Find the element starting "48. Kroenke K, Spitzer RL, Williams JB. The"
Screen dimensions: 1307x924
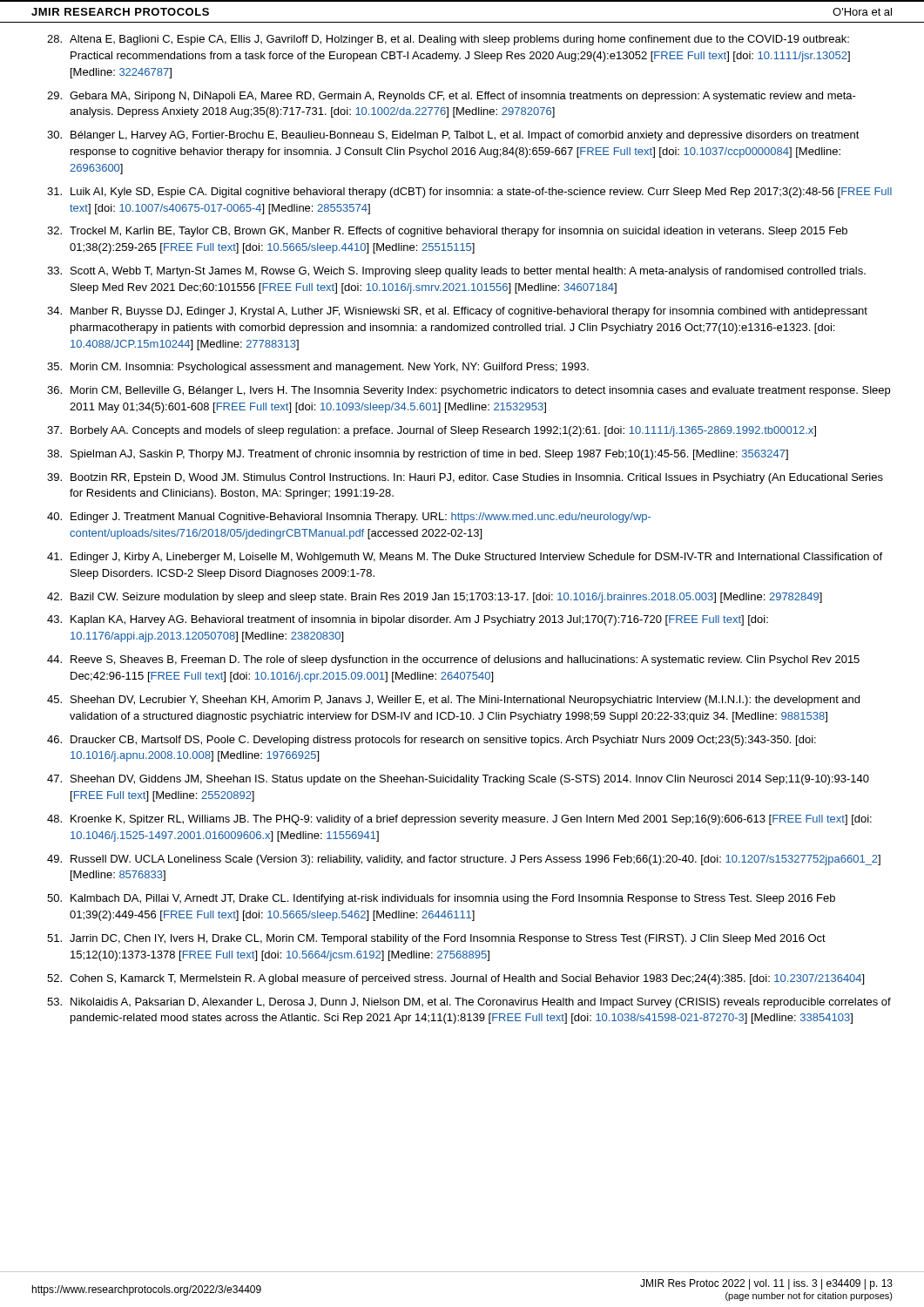click(x=462, y=828)
